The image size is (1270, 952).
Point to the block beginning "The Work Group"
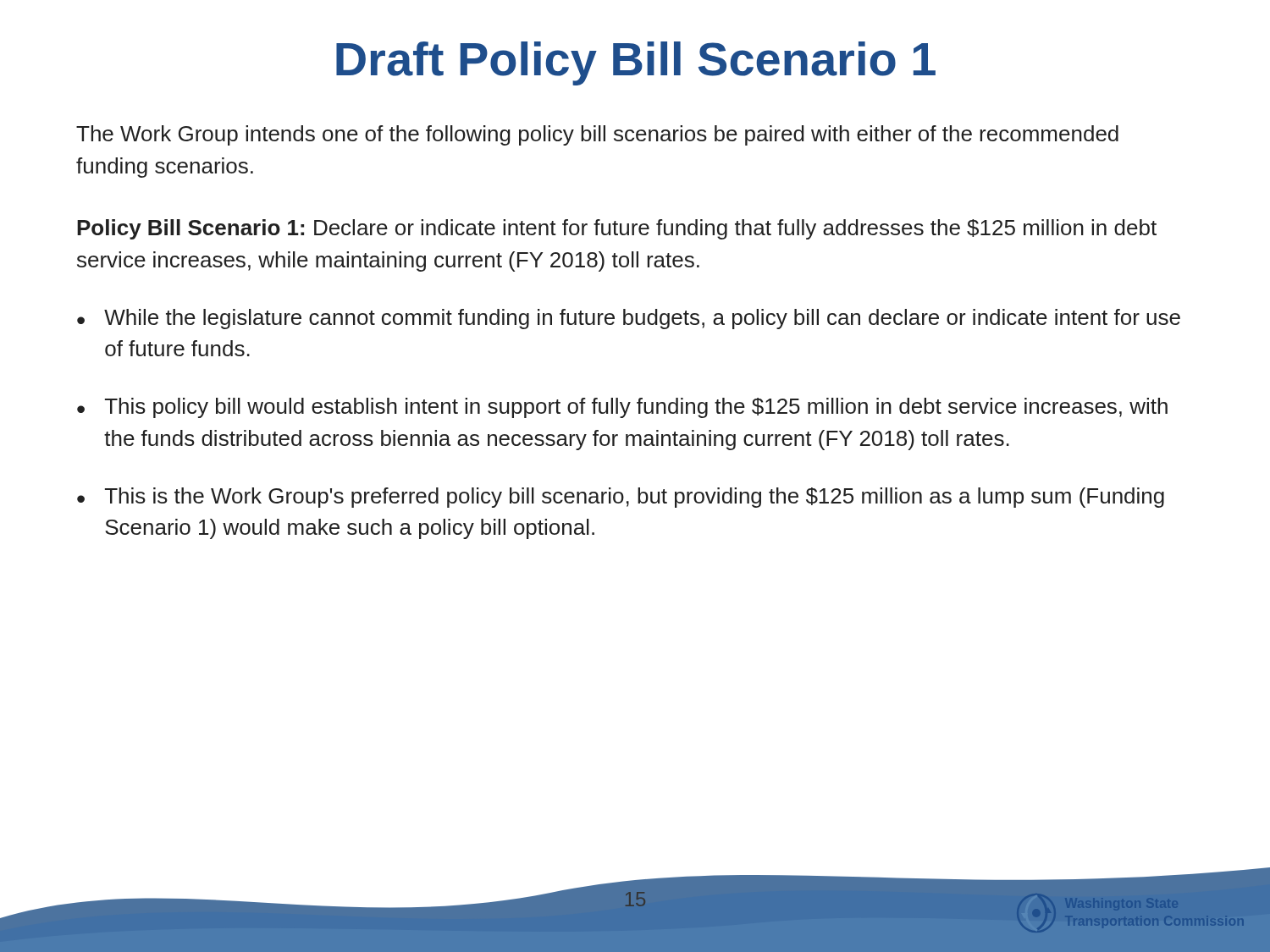(x=598, y=150)
